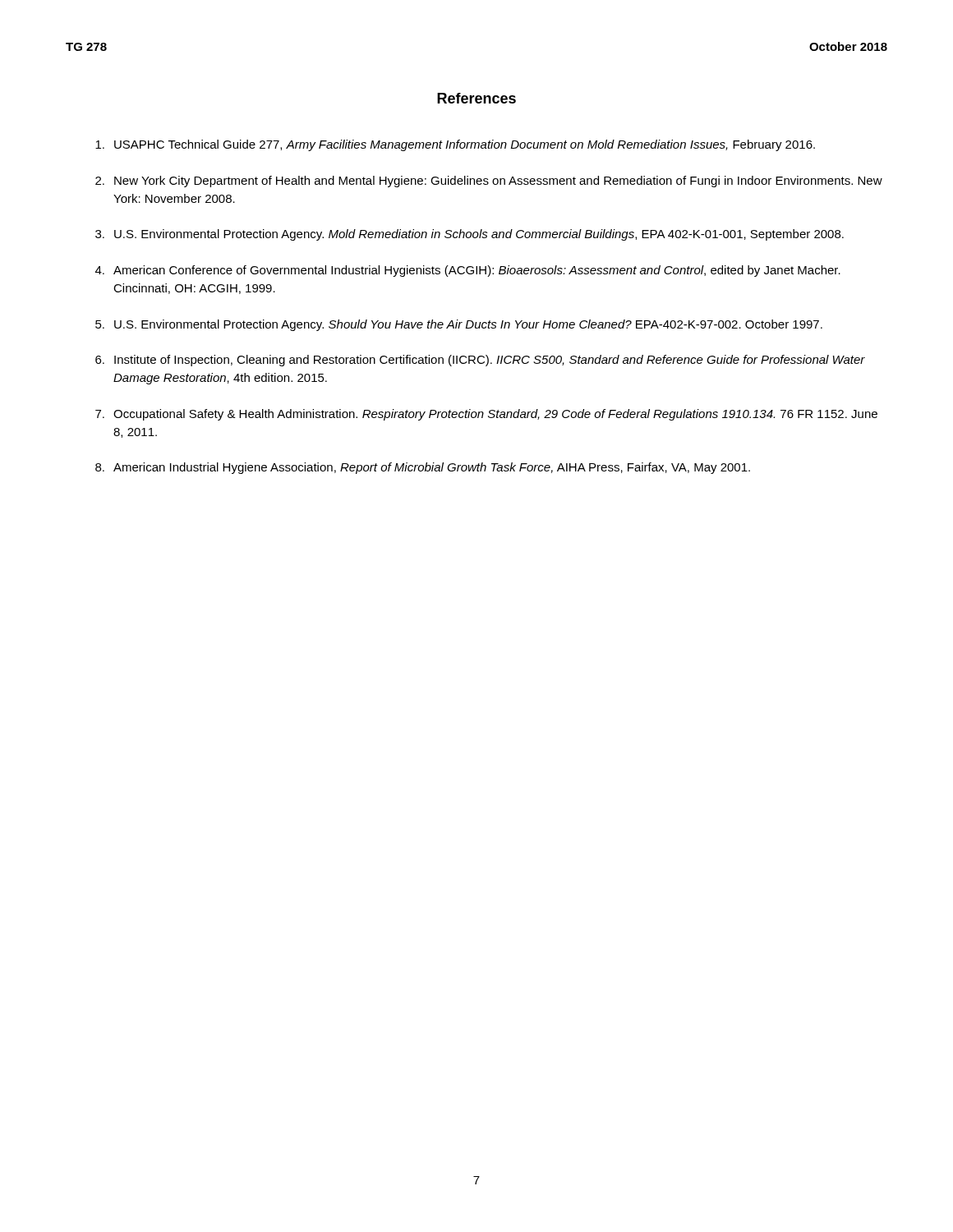Click on the region starting "6. Institute of Inspection, Cleaning and"
This screenshot has height=1232, width=953.
pyautogui.click(x=476, y=369)
